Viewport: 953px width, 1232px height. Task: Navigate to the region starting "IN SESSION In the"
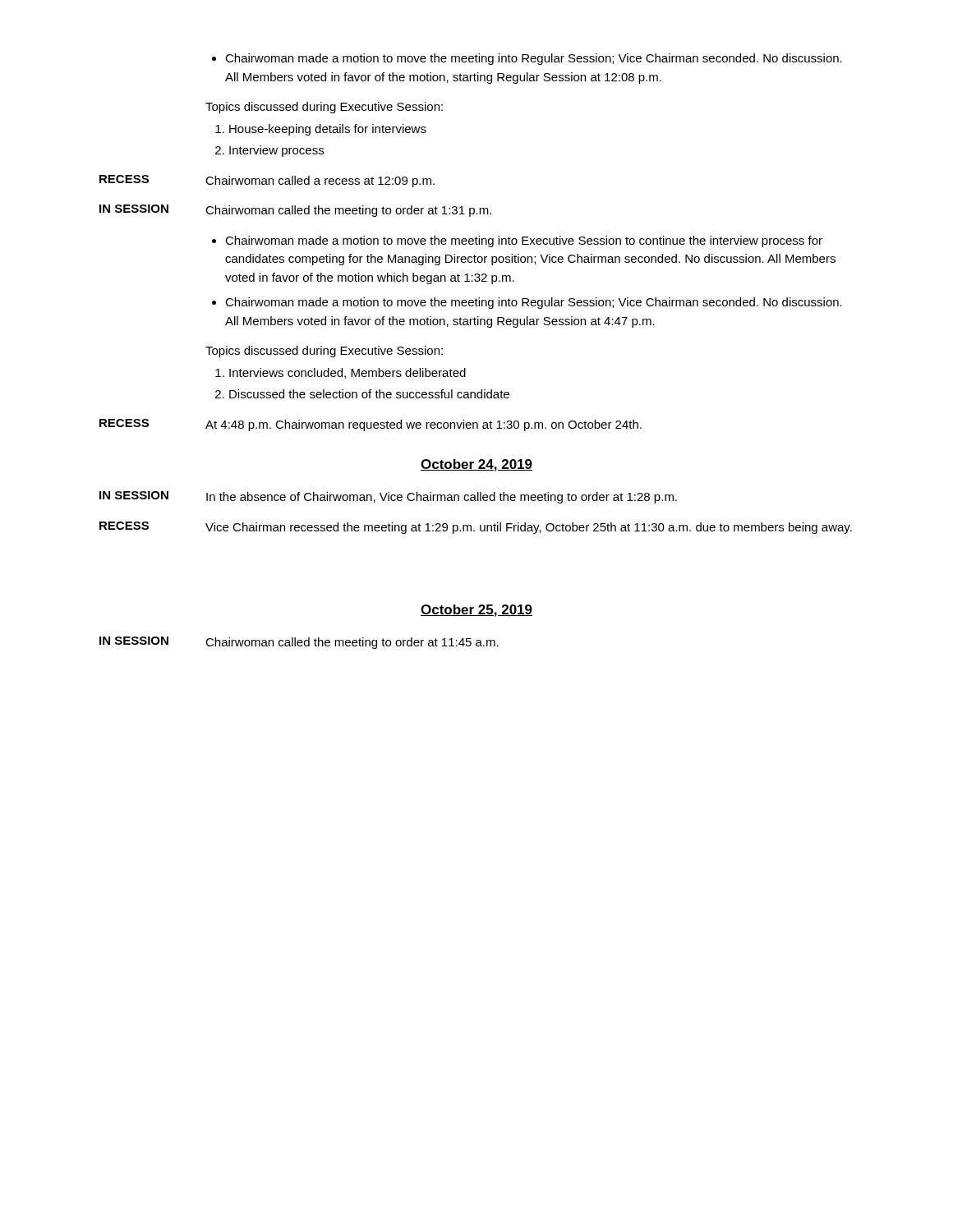476,497
